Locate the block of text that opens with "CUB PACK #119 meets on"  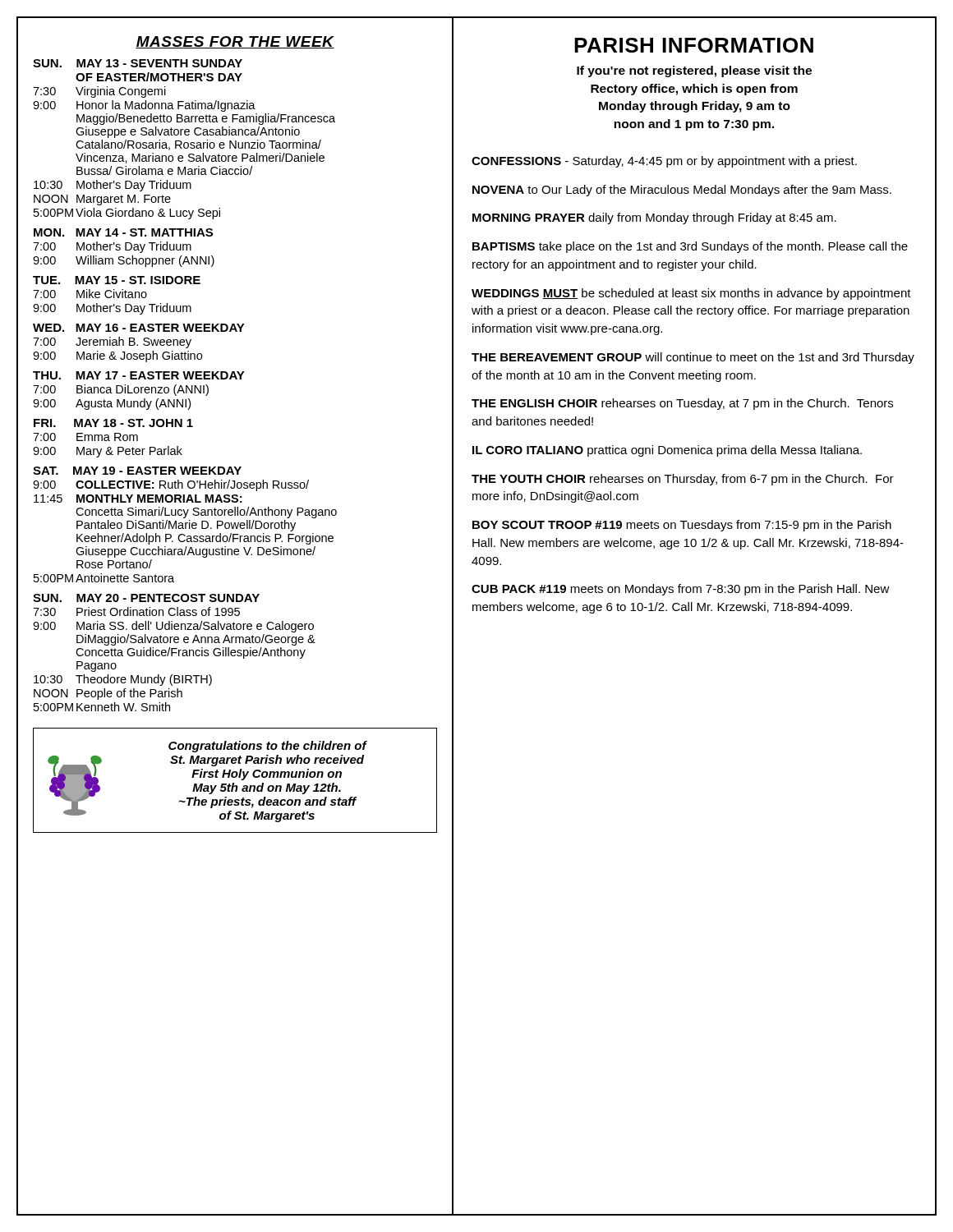point(680,598)
